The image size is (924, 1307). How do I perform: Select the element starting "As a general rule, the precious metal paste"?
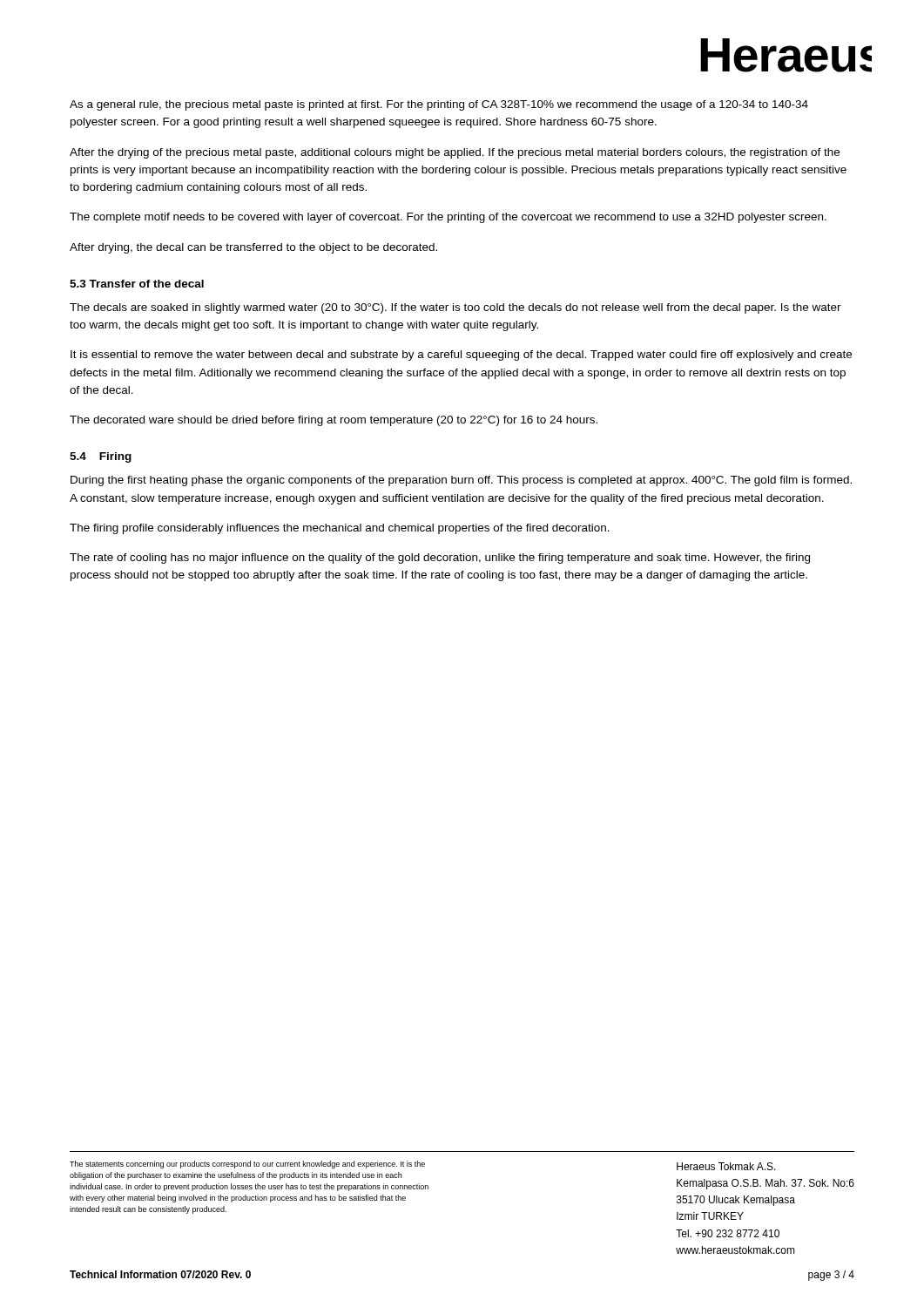(439, 113)
